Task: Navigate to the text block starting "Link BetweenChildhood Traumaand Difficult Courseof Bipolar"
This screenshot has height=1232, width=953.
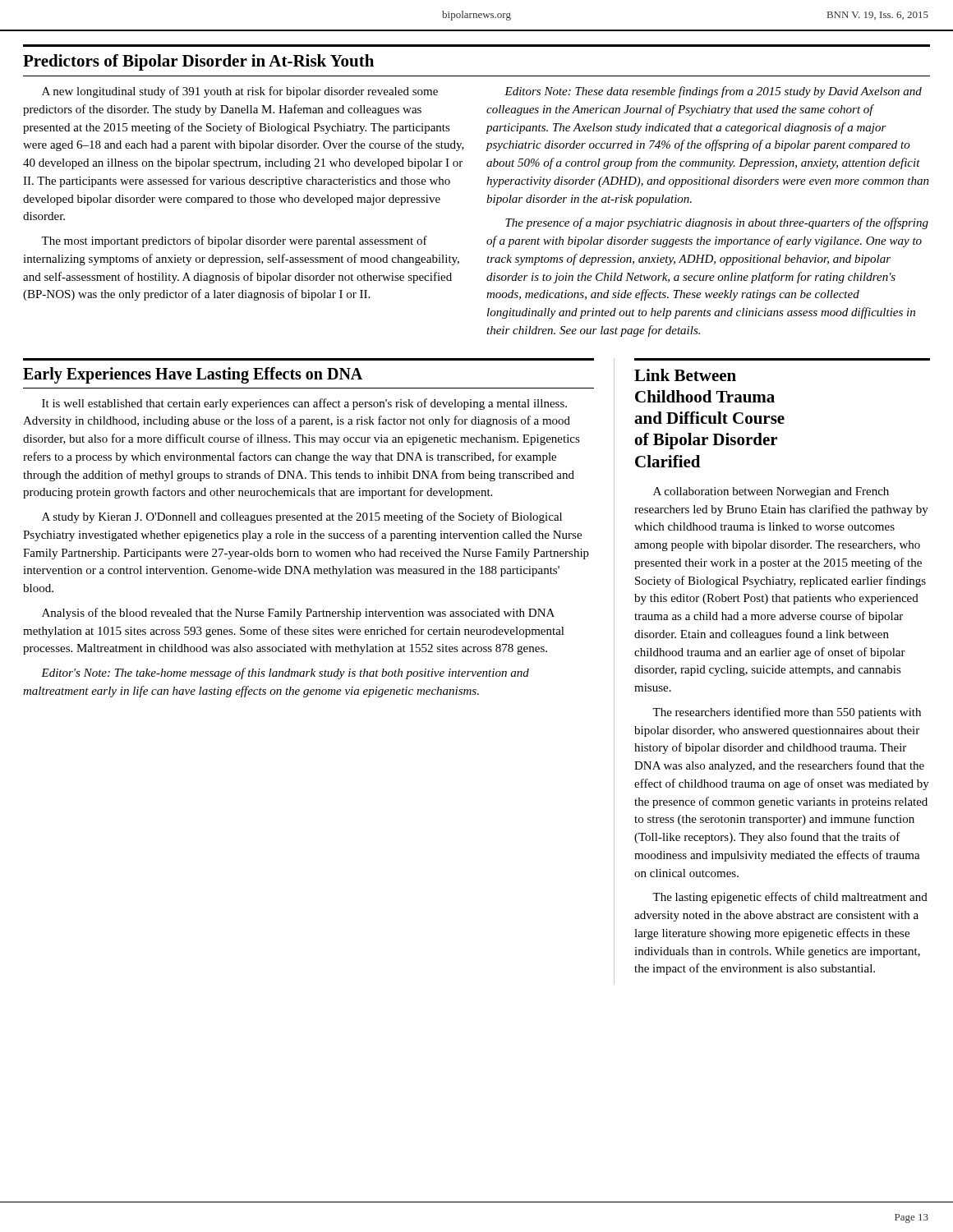Action: click(x=709, y=418)
